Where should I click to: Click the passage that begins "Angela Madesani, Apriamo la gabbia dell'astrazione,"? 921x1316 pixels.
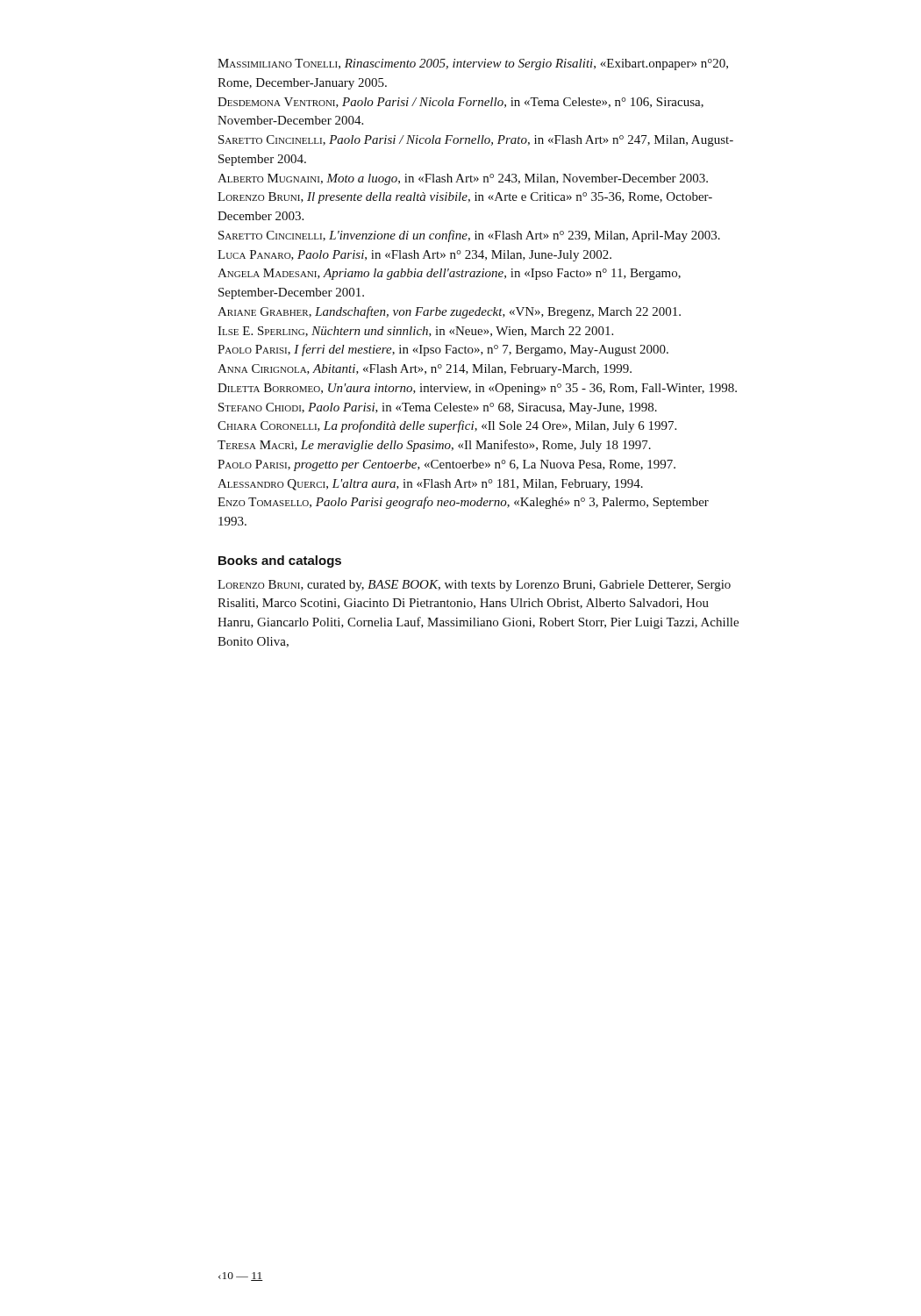pyautogui.click(x=449, y=283)
